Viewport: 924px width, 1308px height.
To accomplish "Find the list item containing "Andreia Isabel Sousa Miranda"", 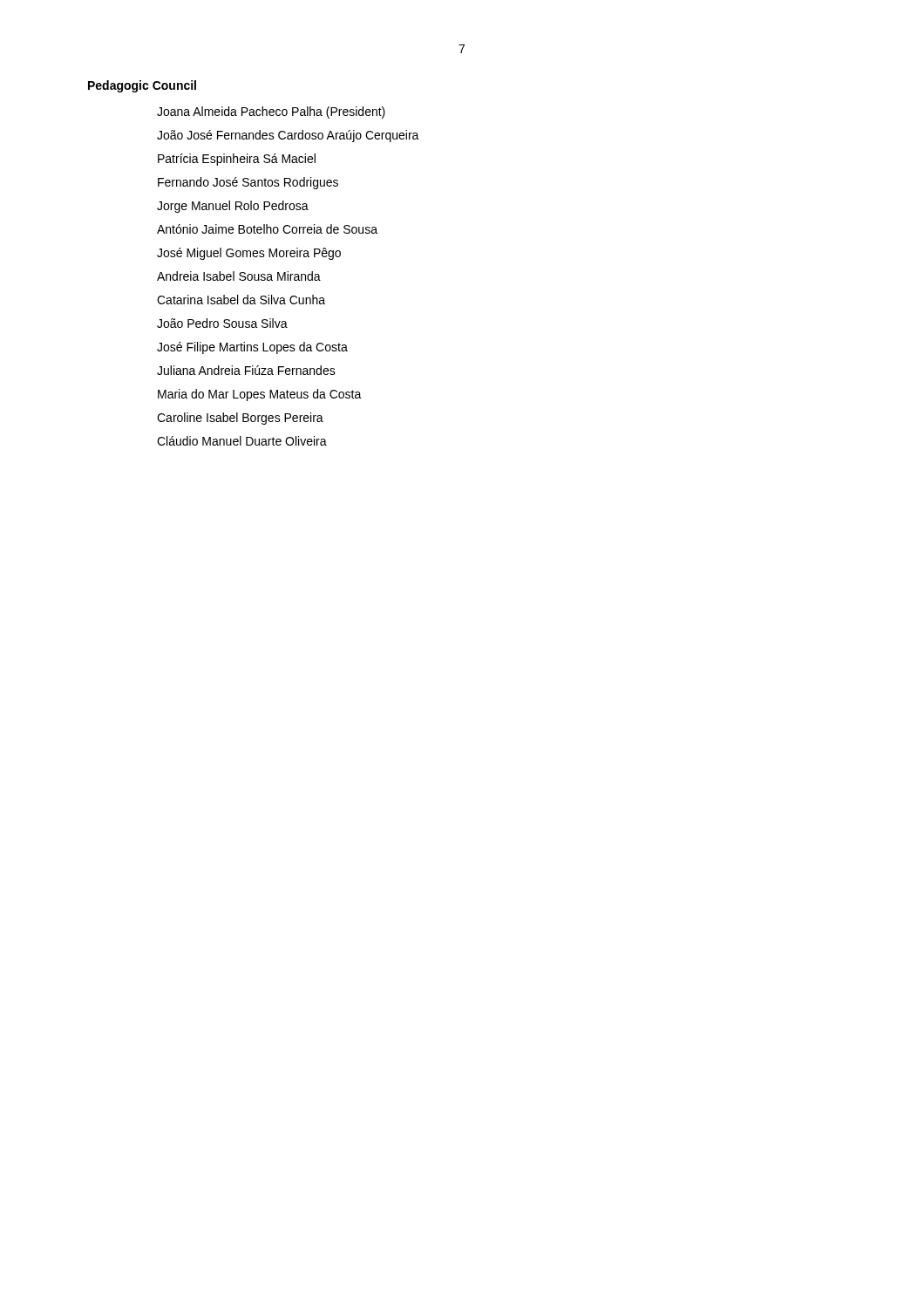I will pos(239,276).
